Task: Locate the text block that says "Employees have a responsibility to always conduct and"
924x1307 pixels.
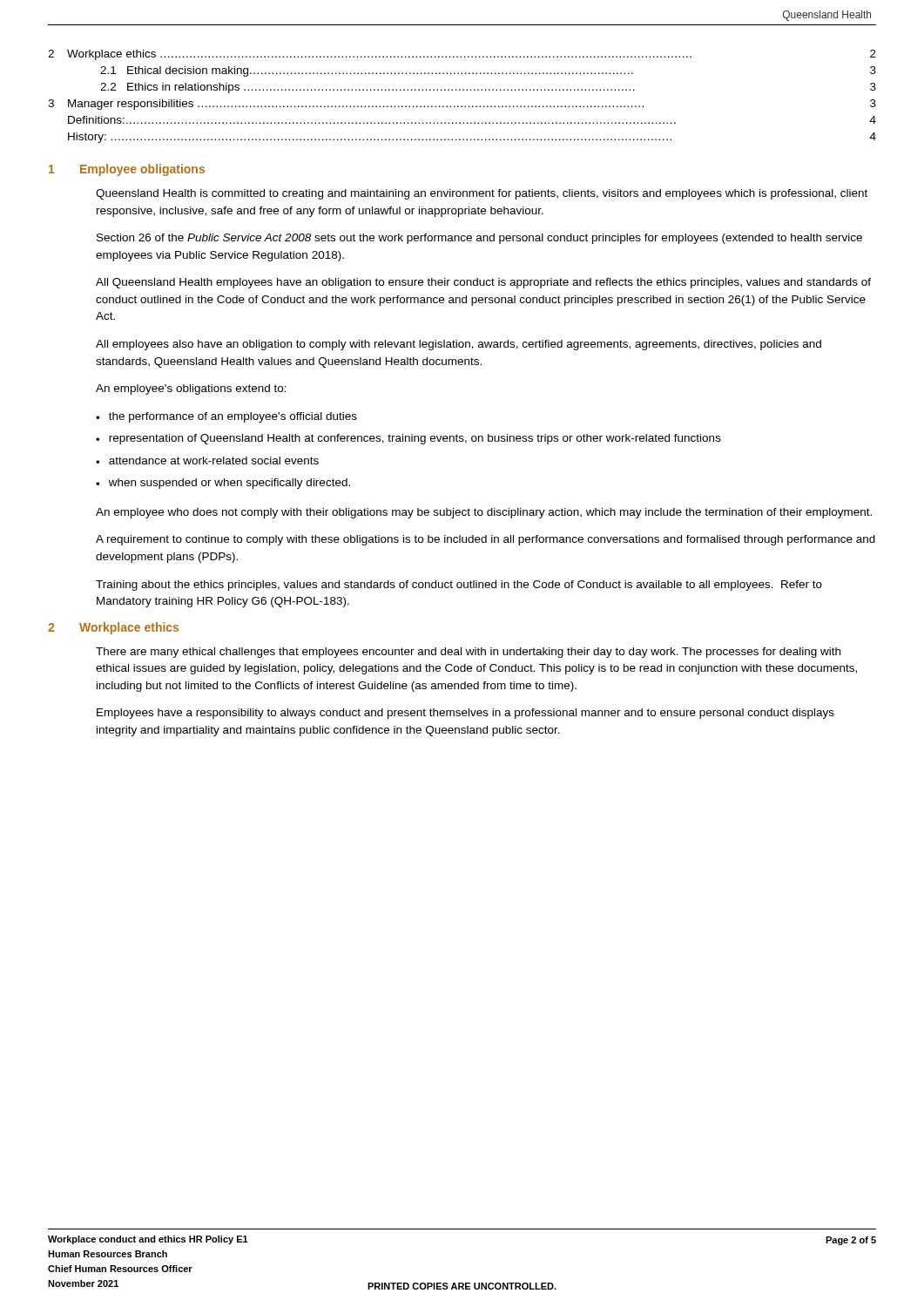Action: tap(465, 721)
